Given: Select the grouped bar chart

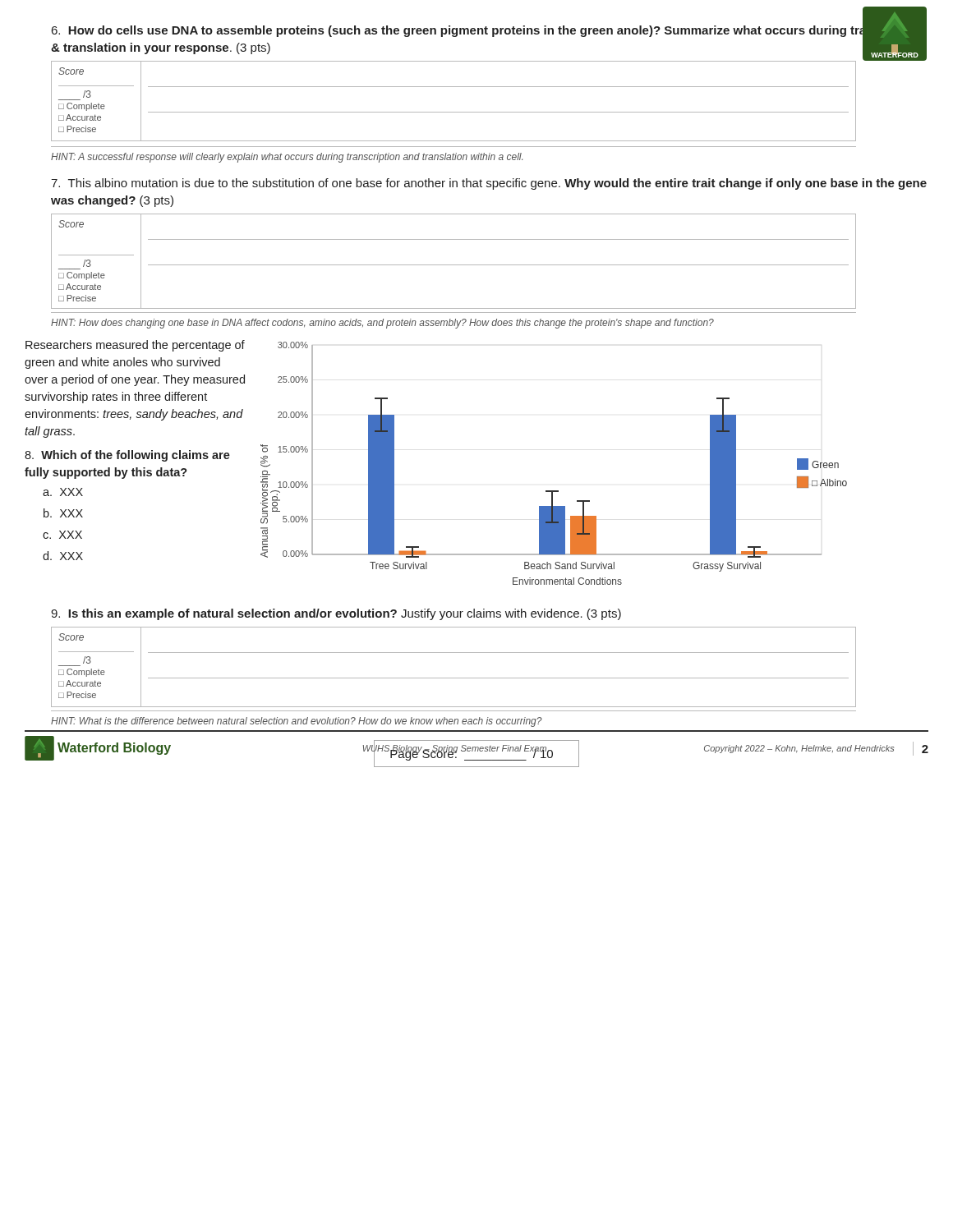Looking at the screenshot, I should click(591, 468).
